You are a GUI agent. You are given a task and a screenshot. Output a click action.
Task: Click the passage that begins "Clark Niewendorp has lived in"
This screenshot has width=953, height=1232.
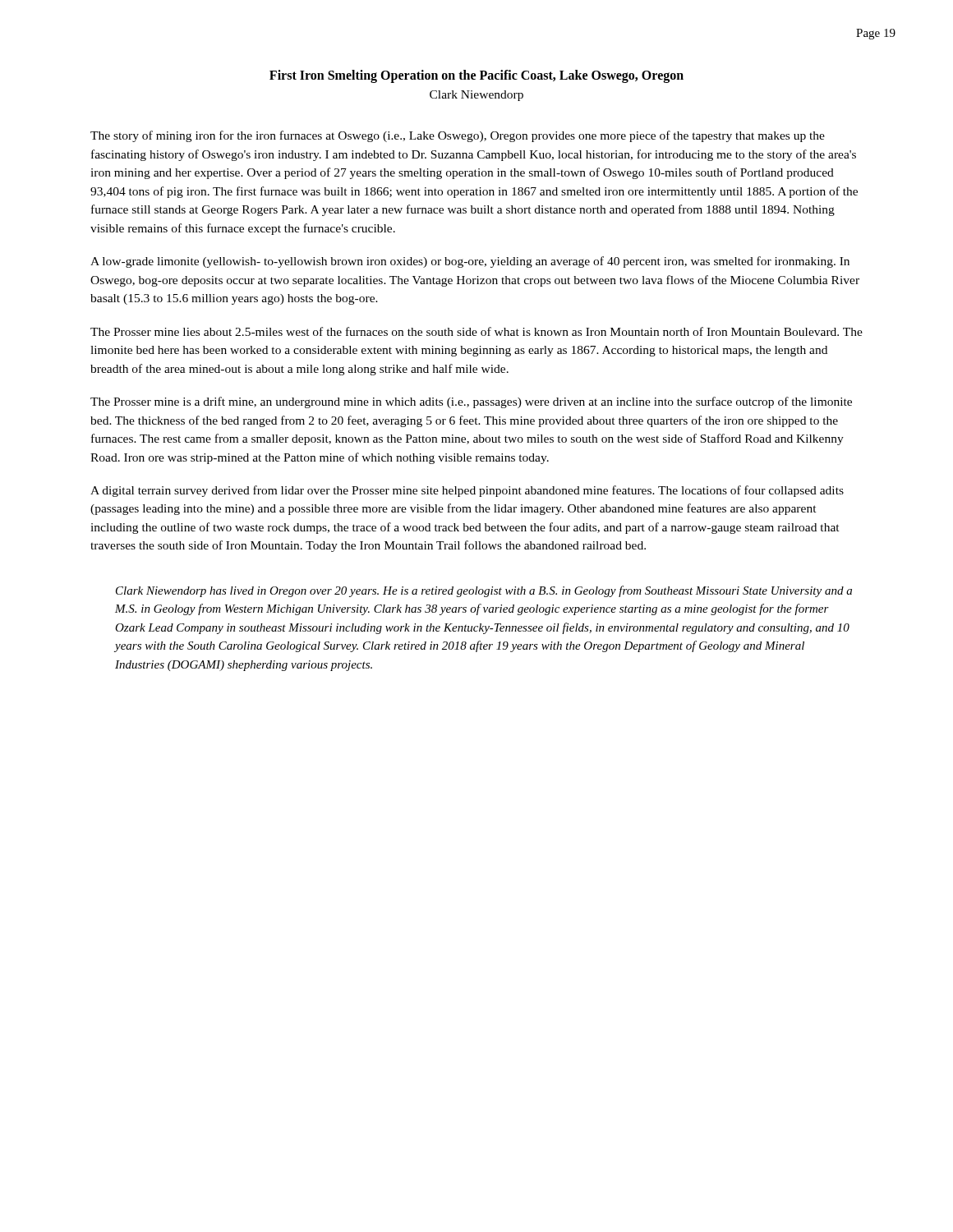click(x=485, y=628)
